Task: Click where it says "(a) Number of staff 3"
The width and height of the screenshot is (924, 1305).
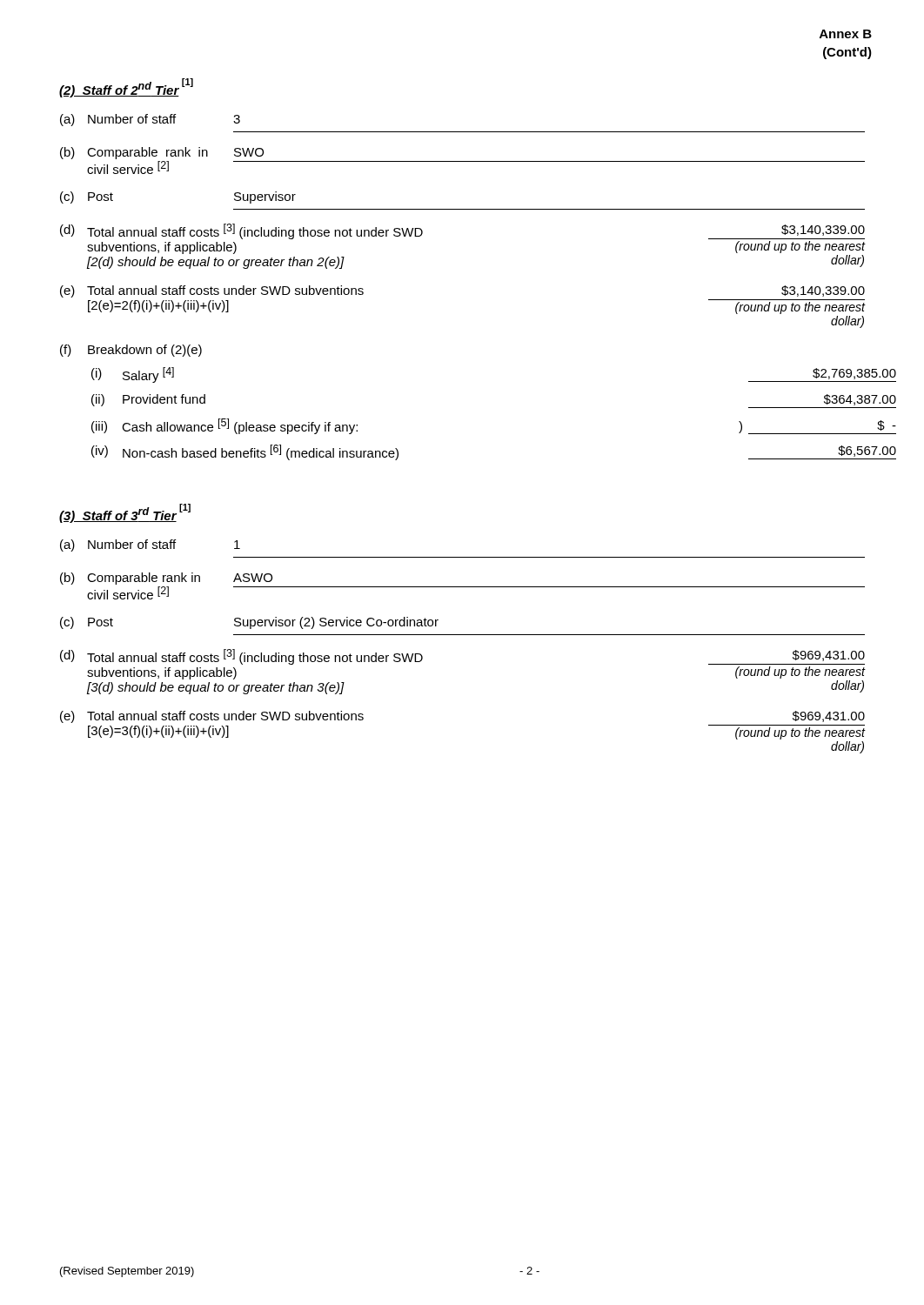Action: point(462,122)
